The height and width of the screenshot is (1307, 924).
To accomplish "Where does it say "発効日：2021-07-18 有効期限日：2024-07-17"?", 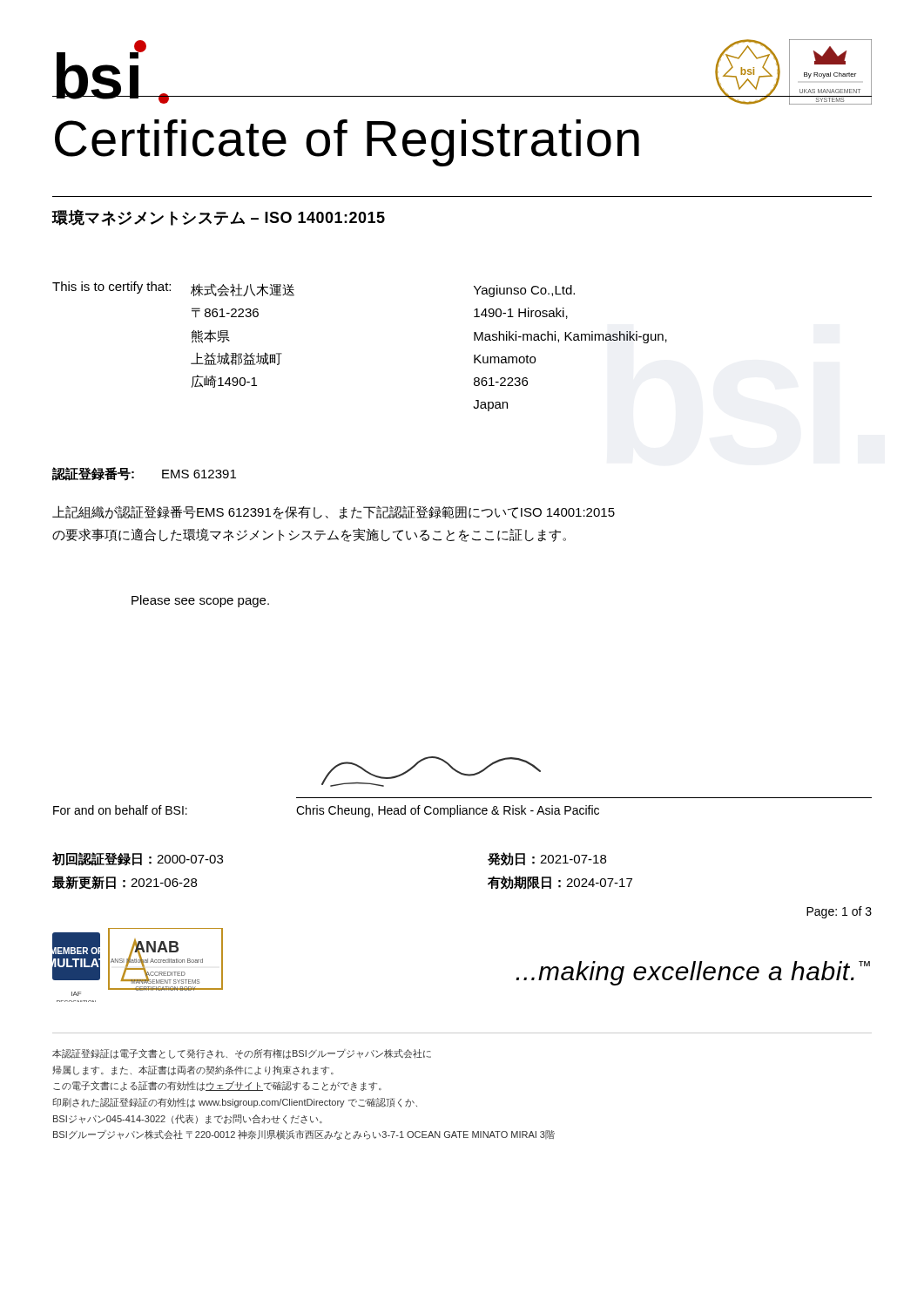I will click(x=560, y=870).
